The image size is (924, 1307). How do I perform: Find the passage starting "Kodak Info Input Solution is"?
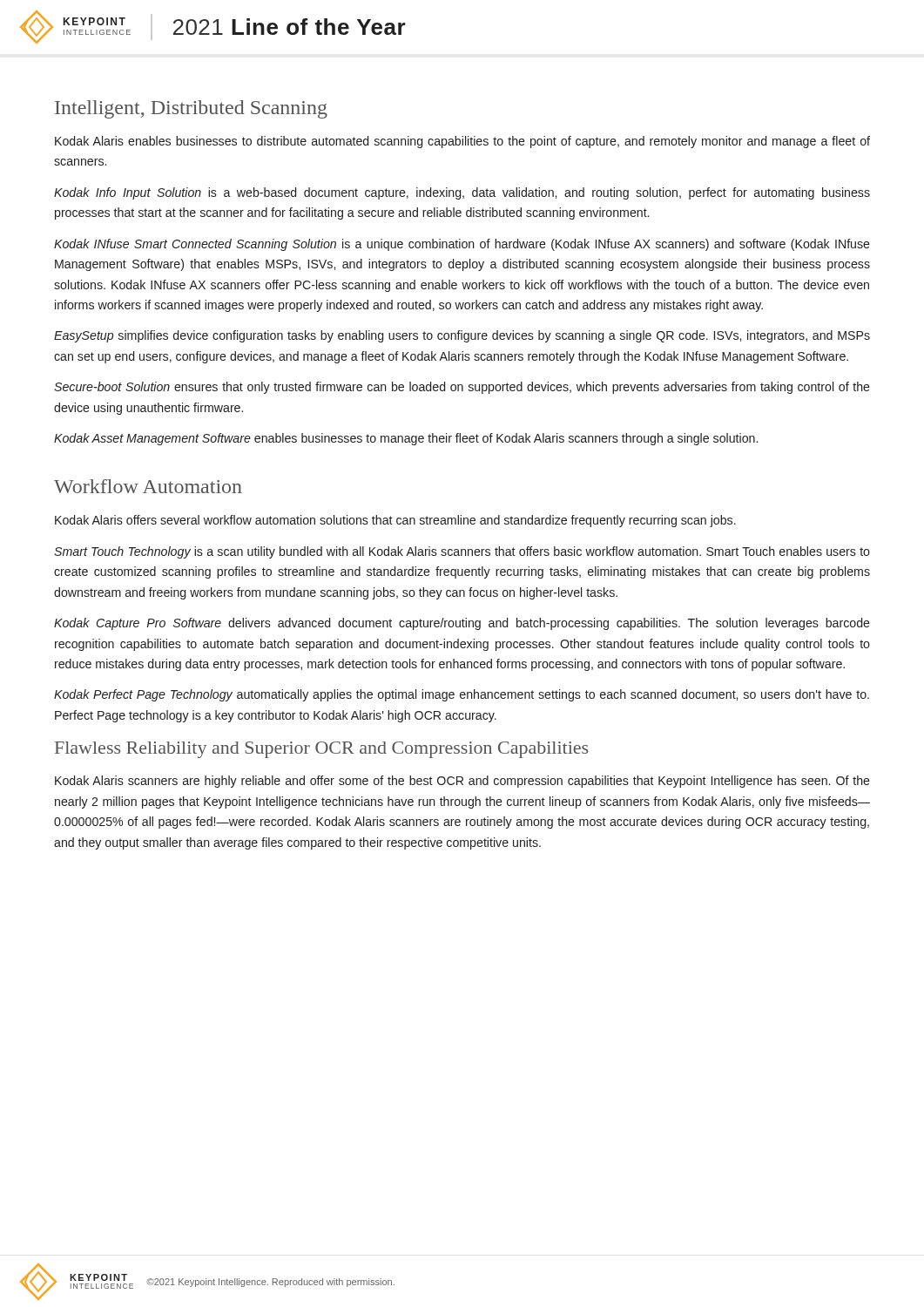tap(462, 203)
